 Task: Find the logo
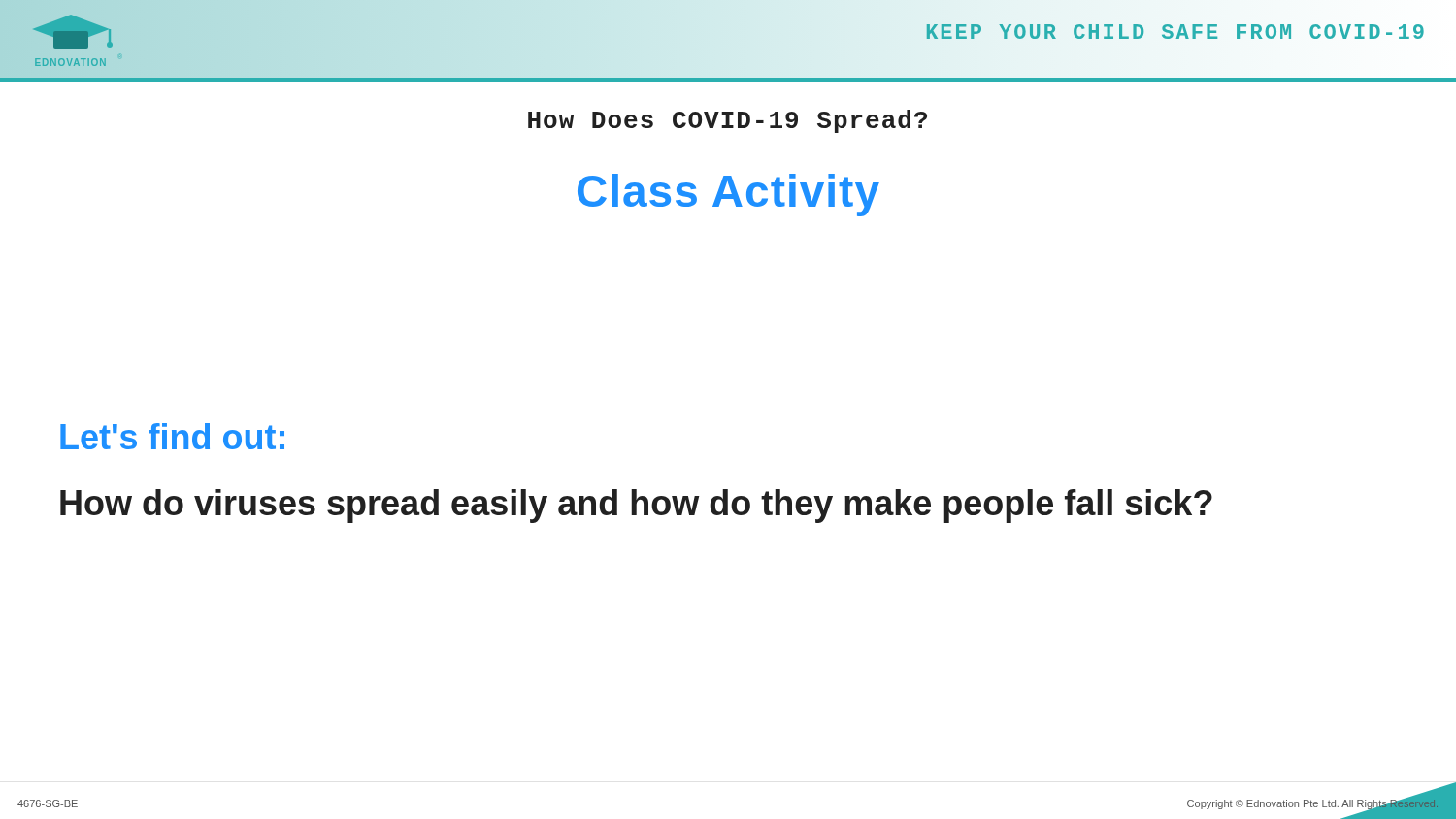pyautogui.click(x=71, y=39)
